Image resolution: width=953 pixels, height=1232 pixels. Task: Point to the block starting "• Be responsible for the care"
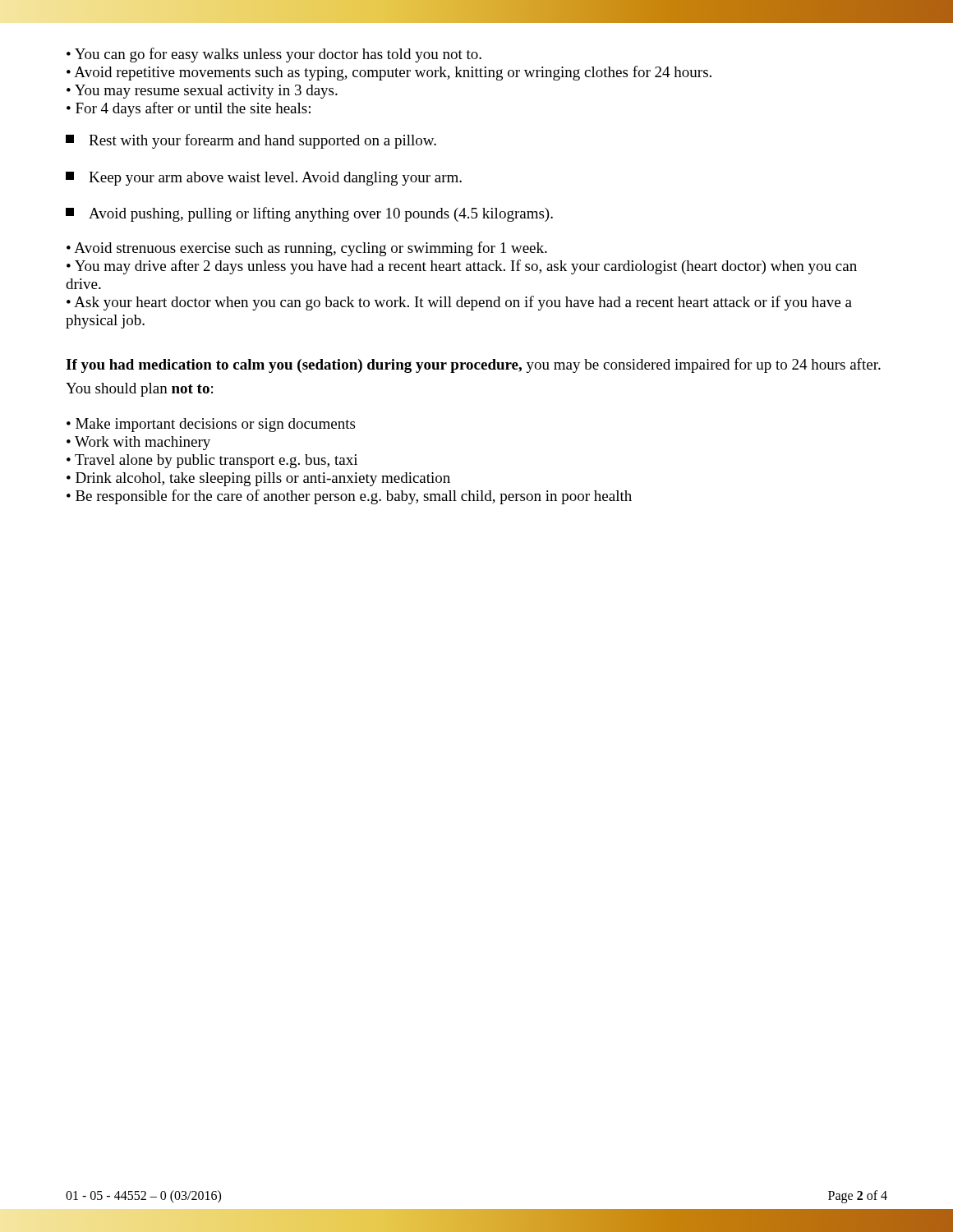pos(476,496)
